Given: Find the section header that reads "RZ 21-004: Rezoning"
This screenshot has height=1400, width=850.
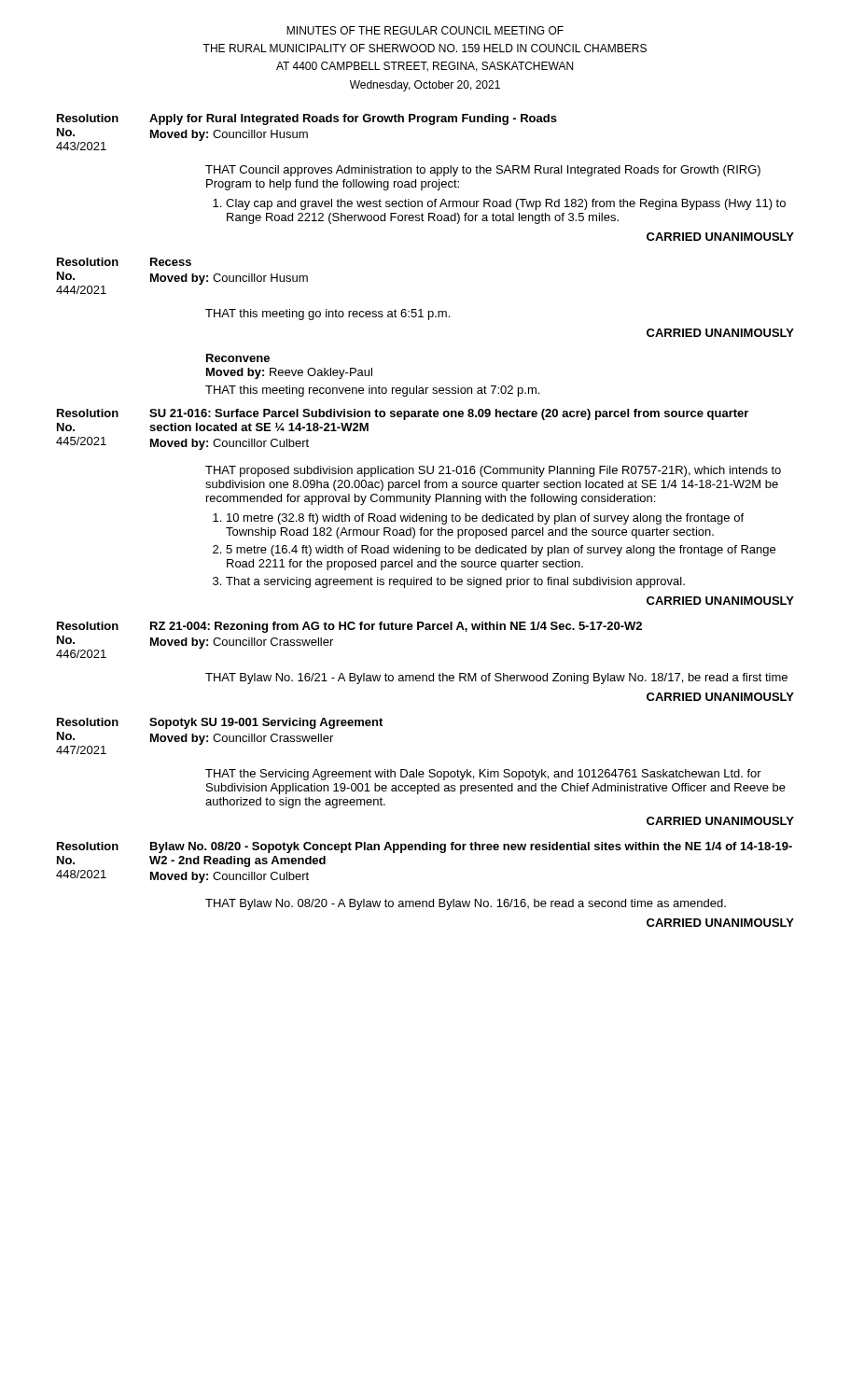Looking at the screenshot, I should point(472,634).
